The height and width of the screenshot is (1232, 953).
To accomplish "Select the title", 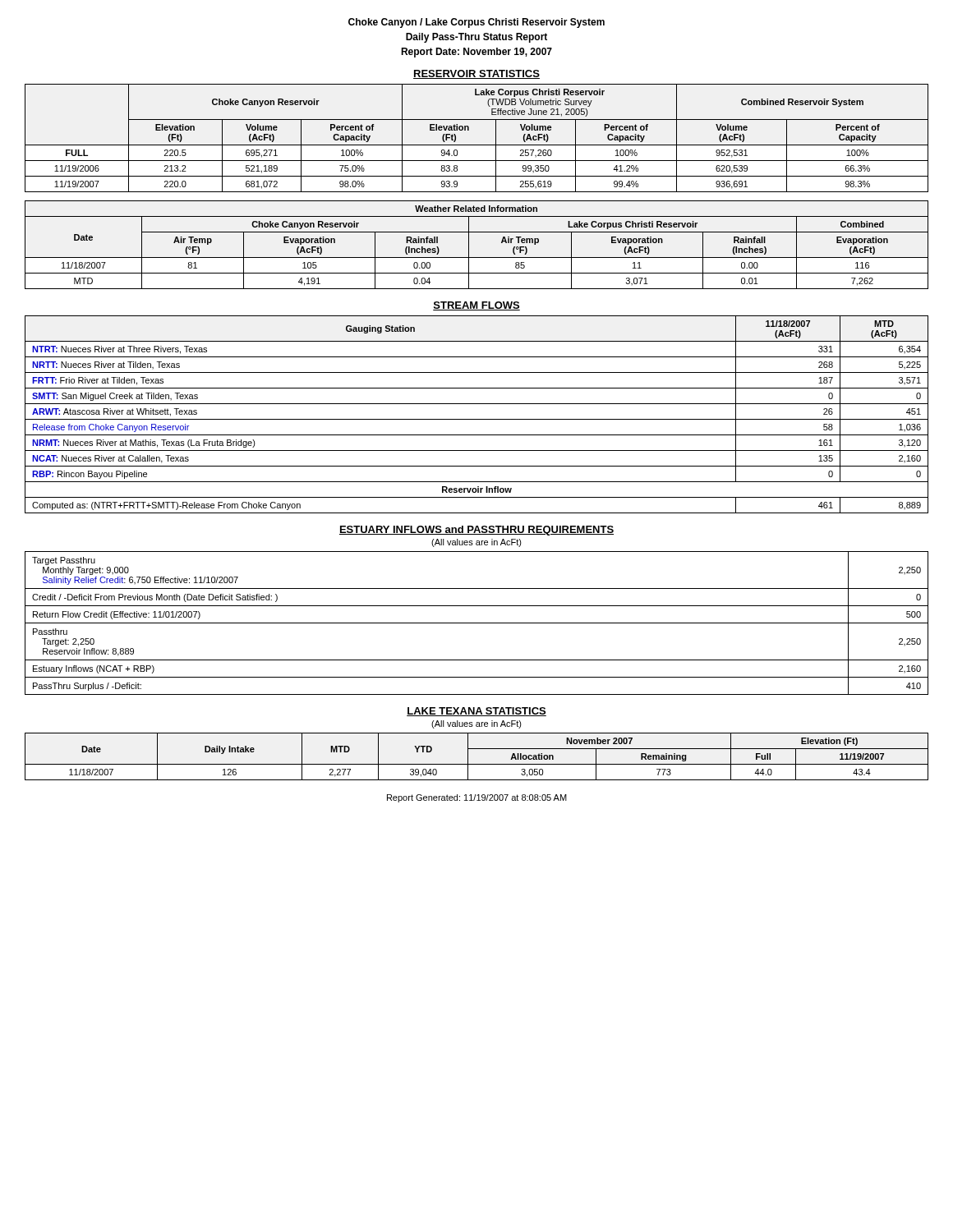I will [x=476, y=37].
